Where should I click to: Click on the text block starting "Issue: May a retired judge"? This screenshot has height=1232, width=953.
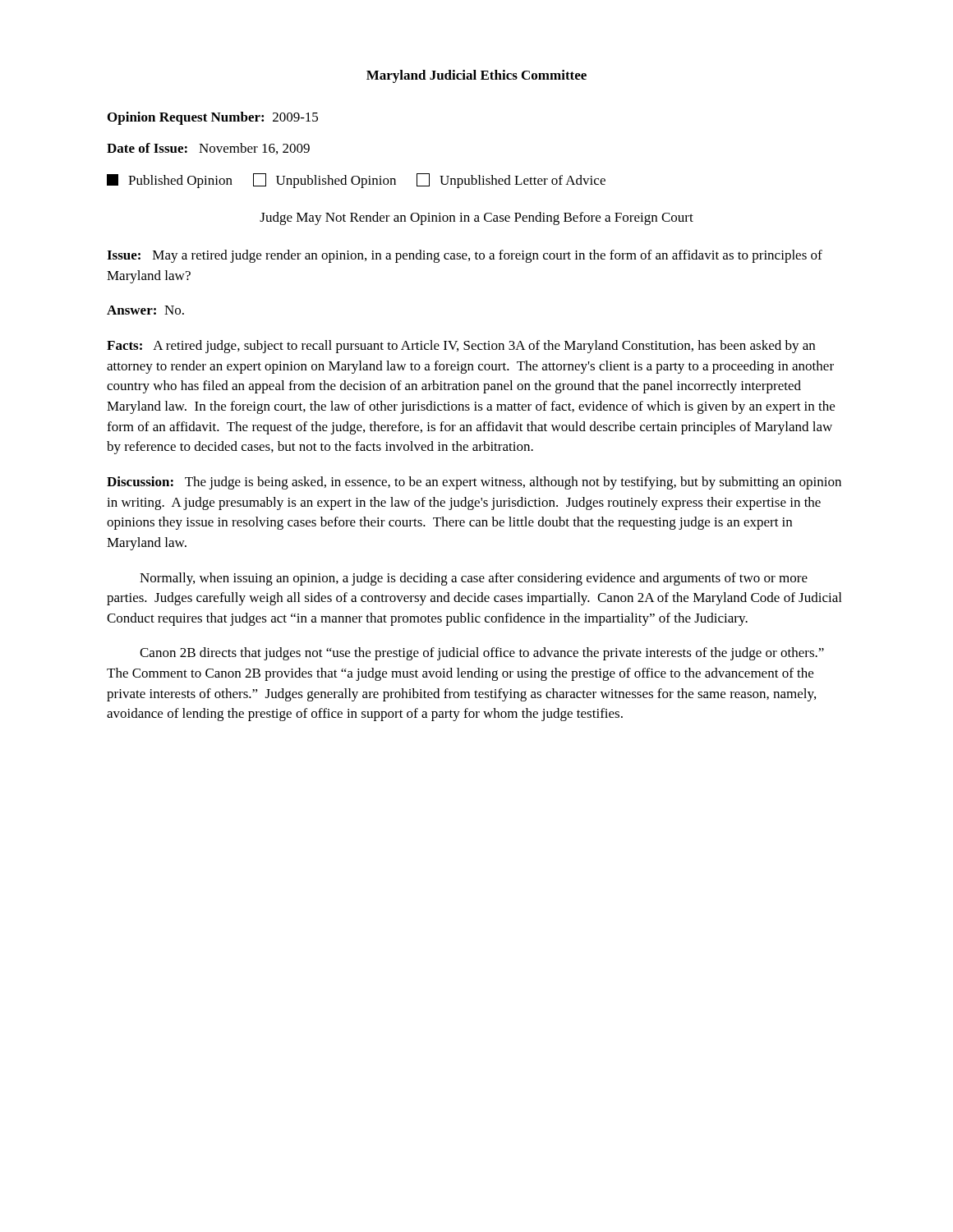click(x=464, y=265)
